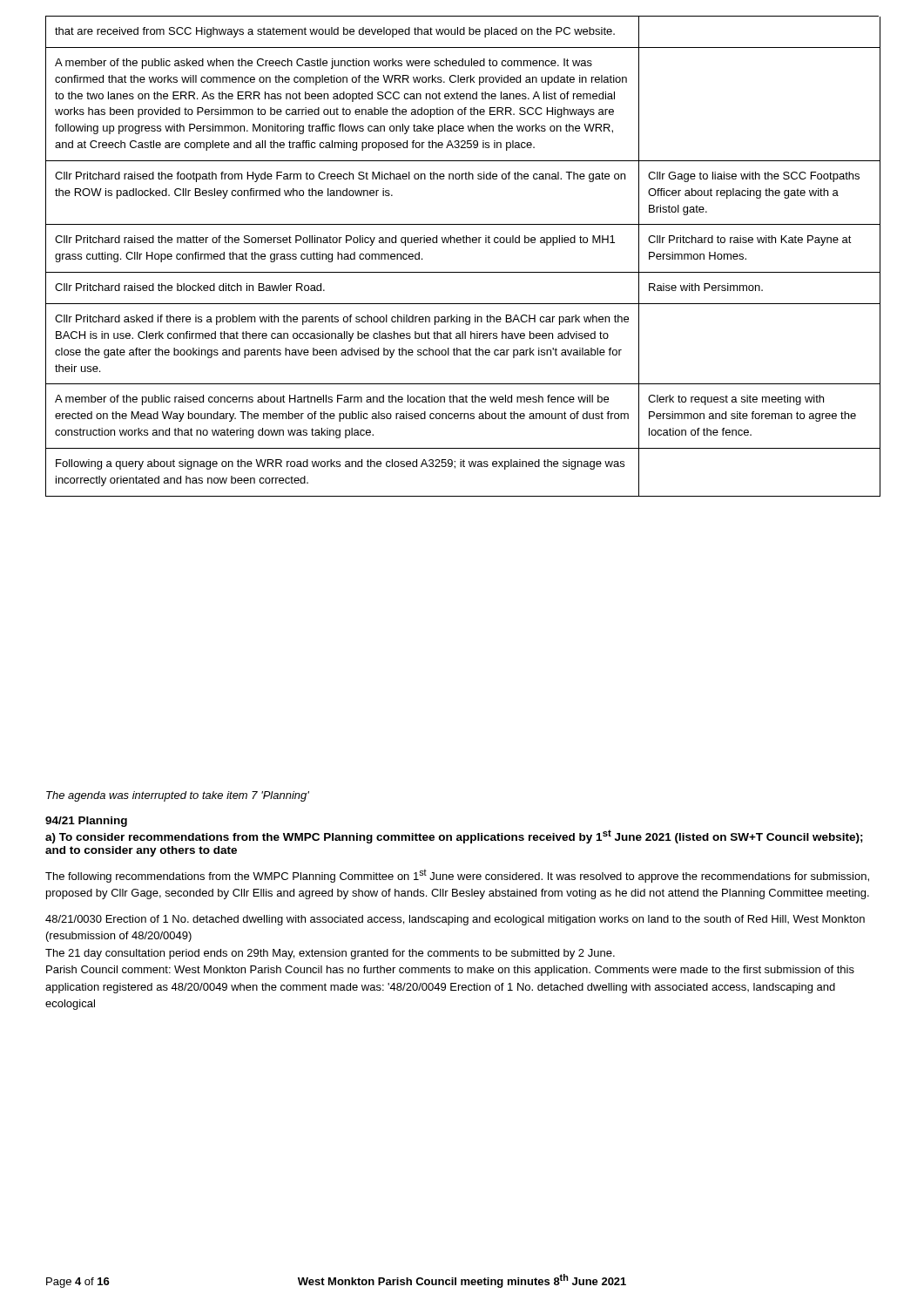Viewport: 924px width, 1307px height.
Task: Navigate to the region starting "The agenda was"
Action: (x=177, y=795)
